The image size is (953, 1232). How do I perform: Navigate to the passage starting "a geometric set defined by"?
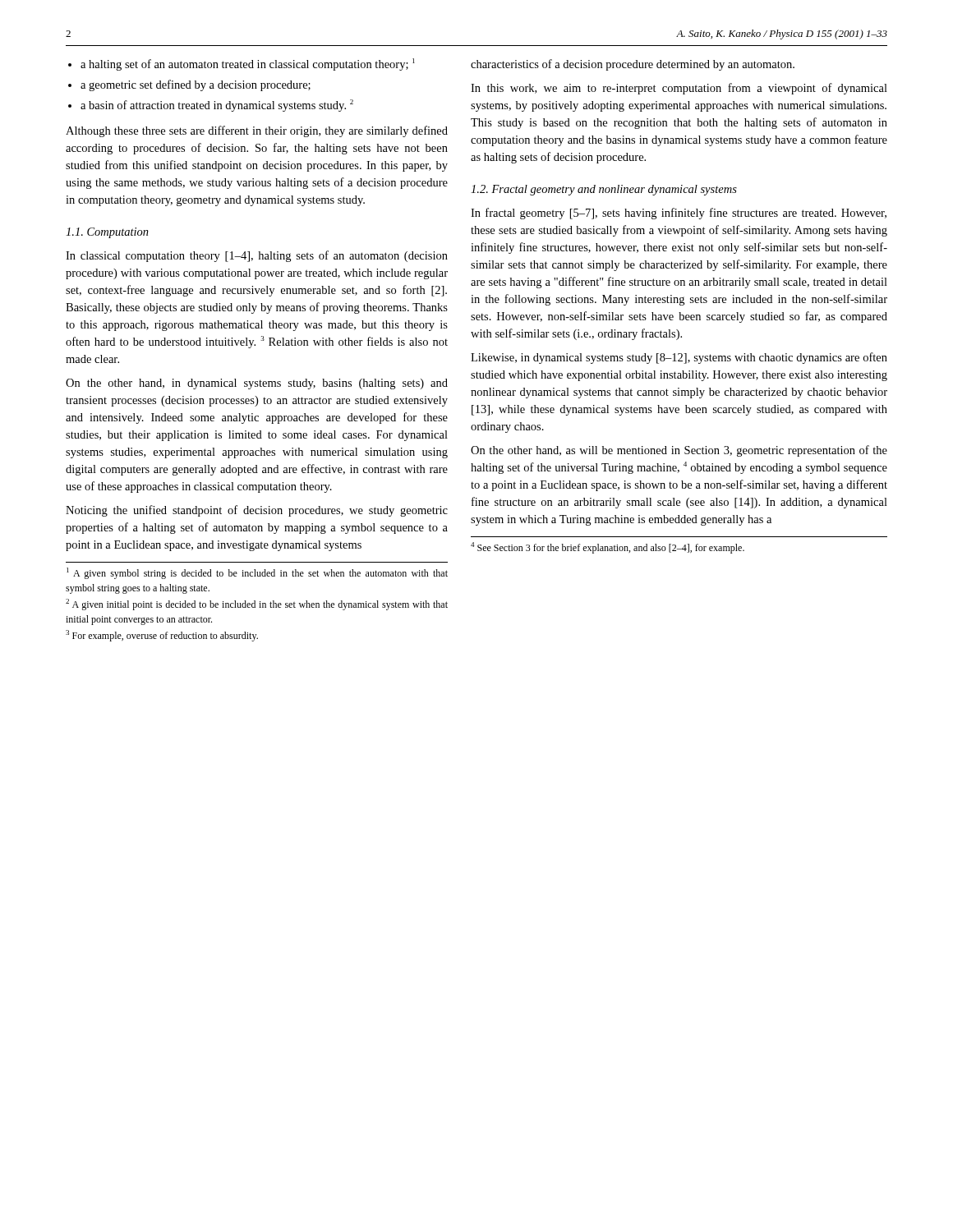[x=196, y=85]
